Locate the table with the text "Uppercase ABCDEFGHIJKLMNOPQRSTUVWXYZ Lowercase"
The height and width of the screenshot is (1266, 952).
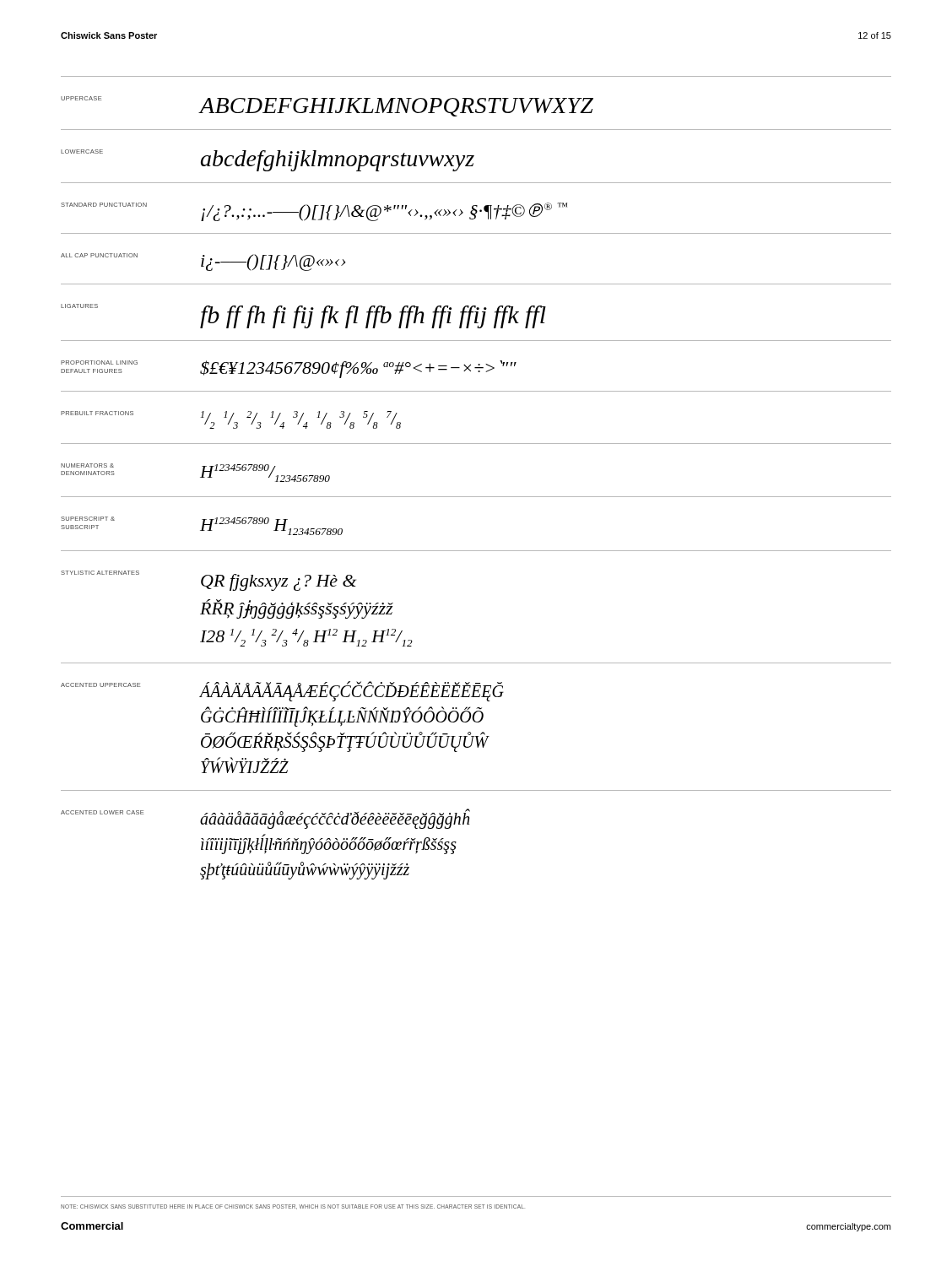[x=476, y=484]
